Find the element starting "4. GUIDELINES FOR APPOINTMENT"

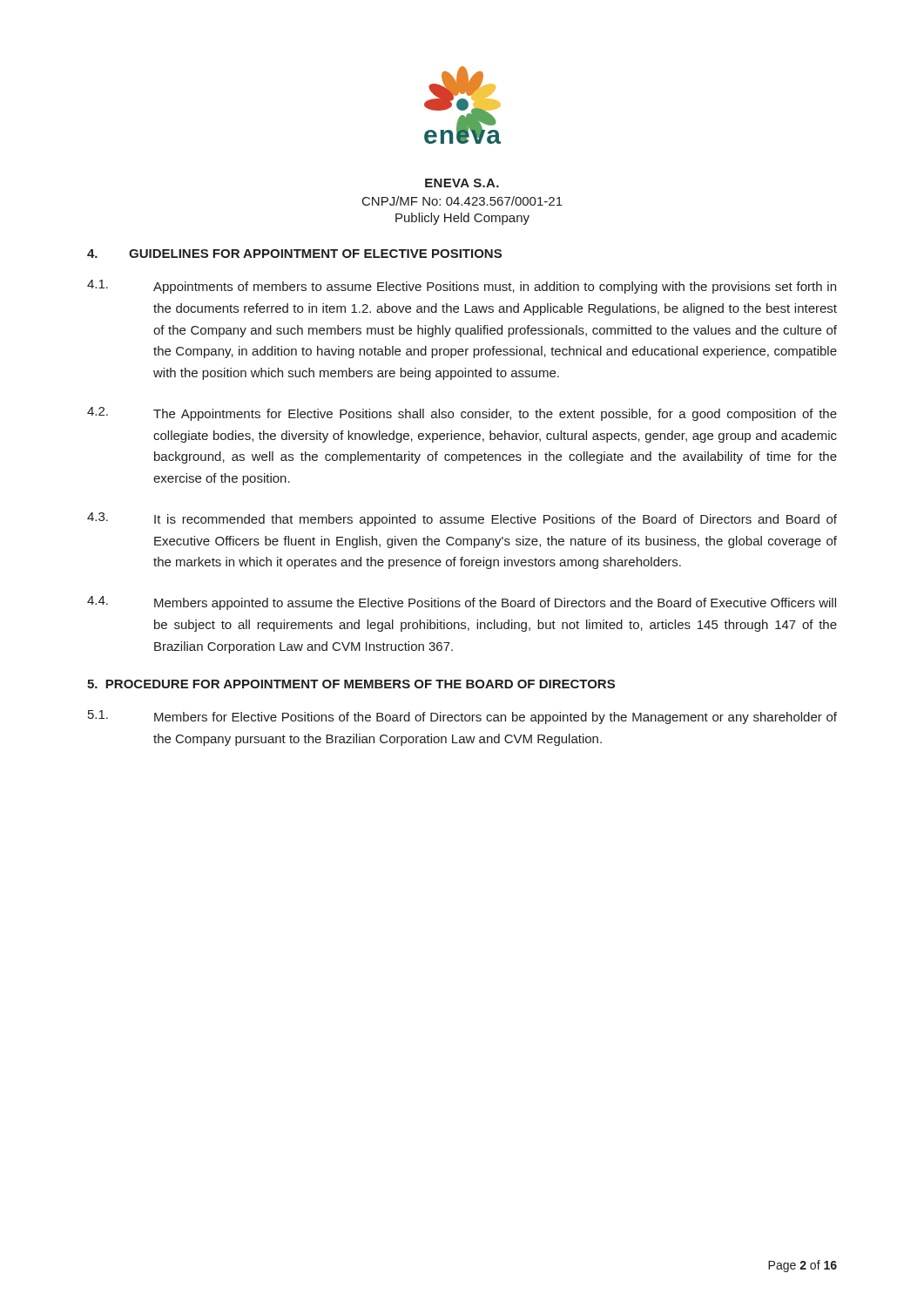click(295, 253)
